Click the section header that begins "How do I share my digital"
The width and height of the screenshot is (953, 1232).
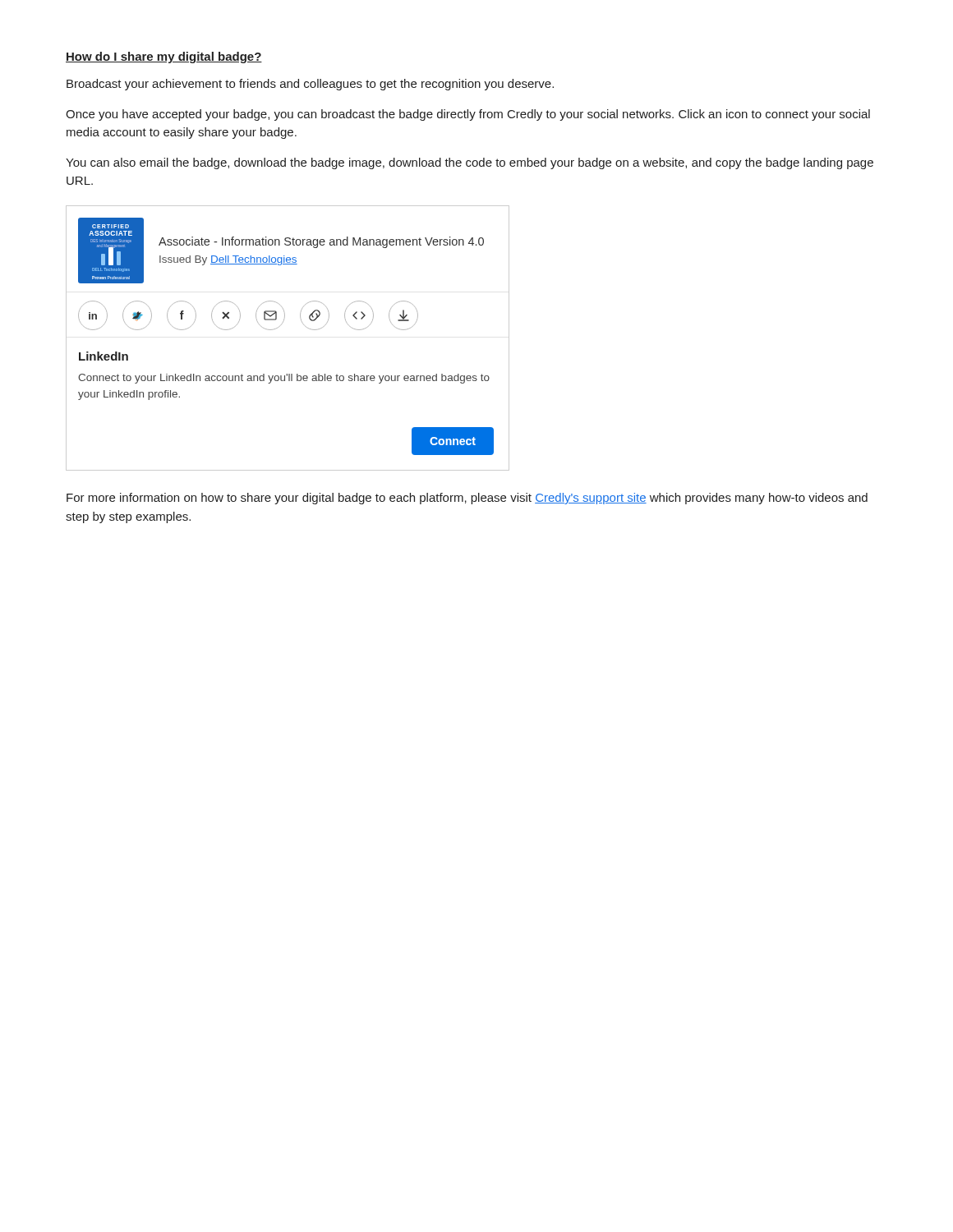click(x=164, y=56)
